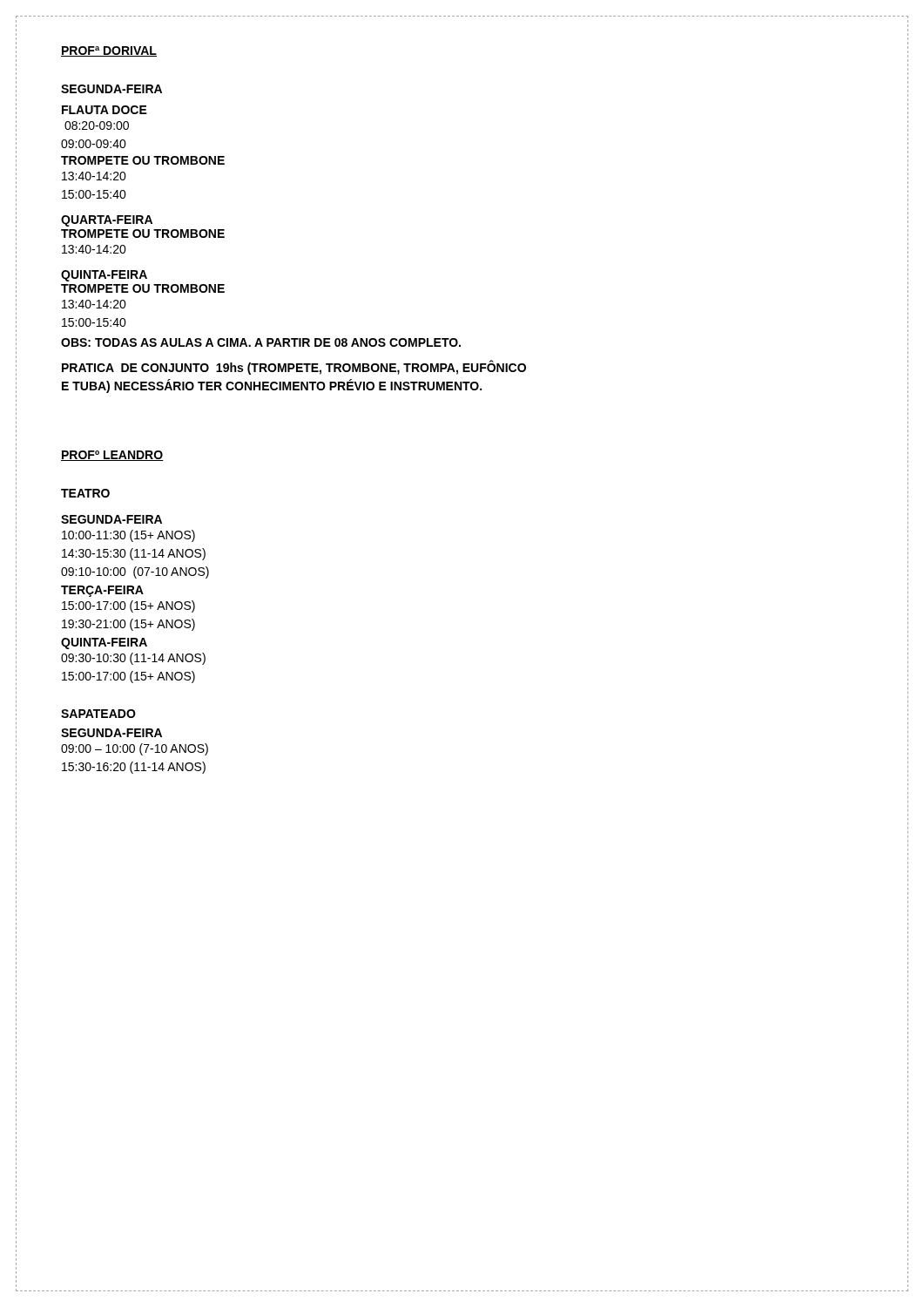The height and width of the screenshot is (1307, 924).
Task: Locate the passage starting "10:00-11:30 (15+ ANOS) 14:30-15:30 (11-14 ANOS)"
Action: (128, 536)
